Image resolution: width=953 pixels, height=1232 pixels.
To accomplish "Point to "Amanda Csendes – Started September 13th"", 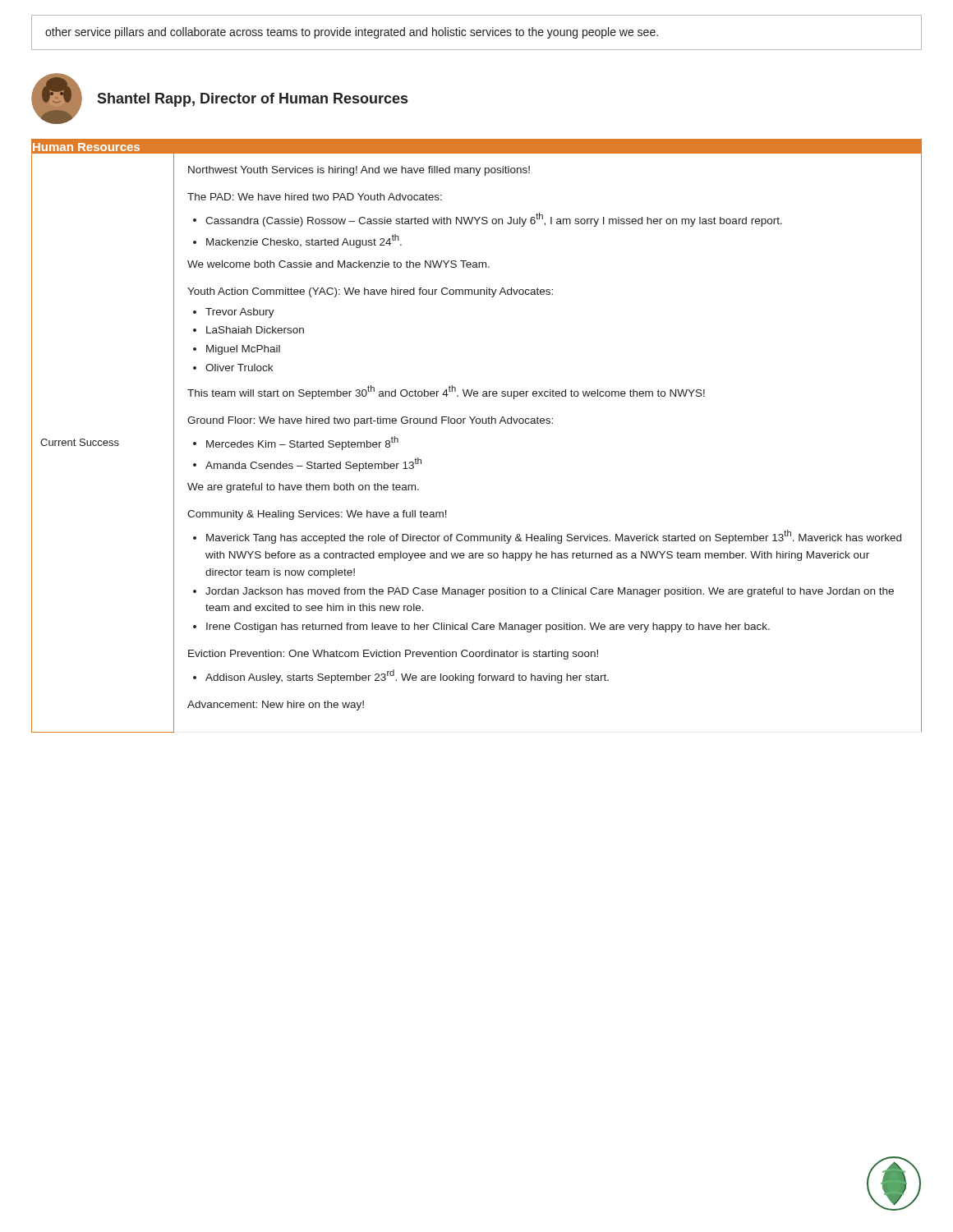I will coord(314,463).
